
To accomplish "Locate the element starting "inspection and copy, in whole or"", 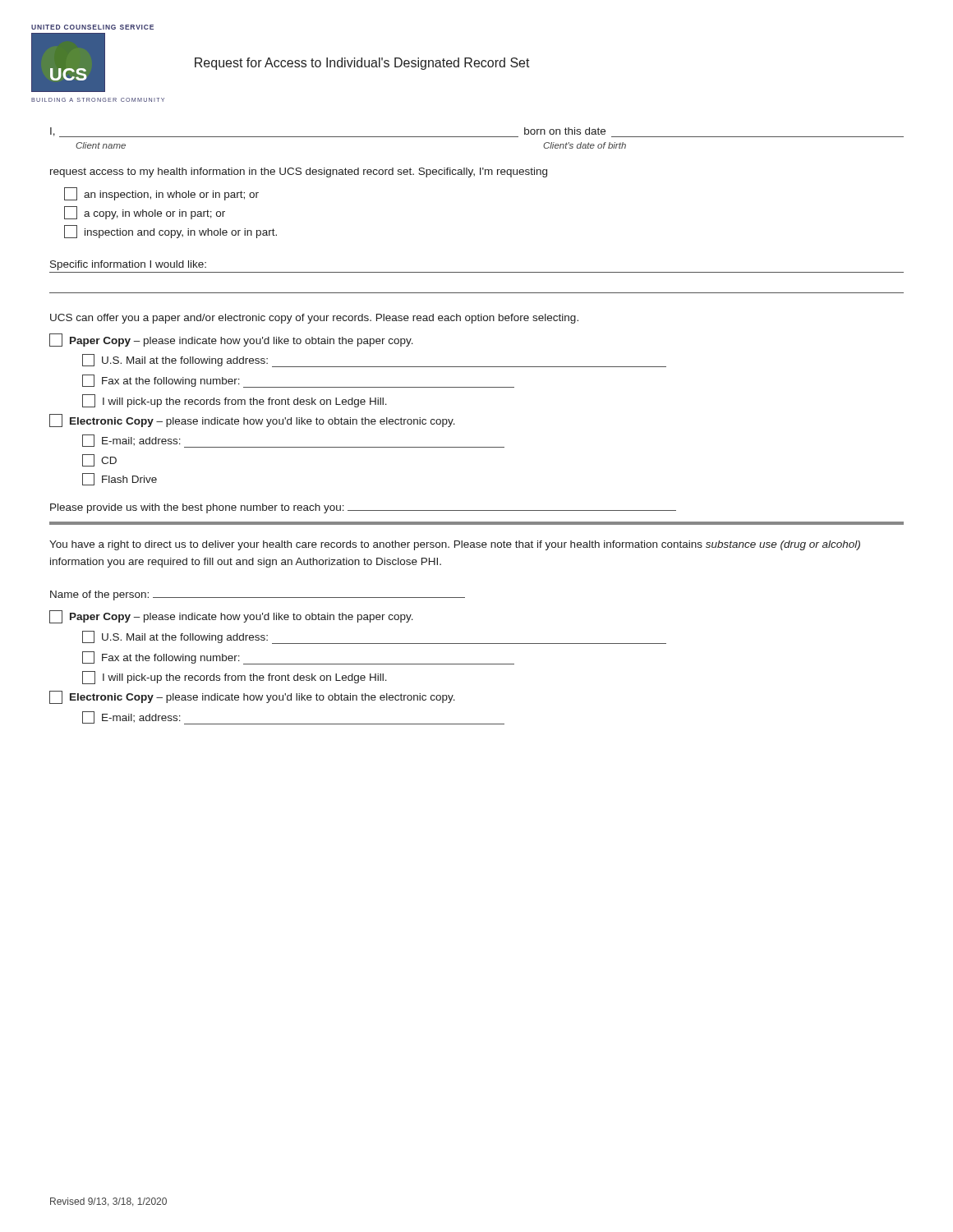I will (x=171, y=232).
